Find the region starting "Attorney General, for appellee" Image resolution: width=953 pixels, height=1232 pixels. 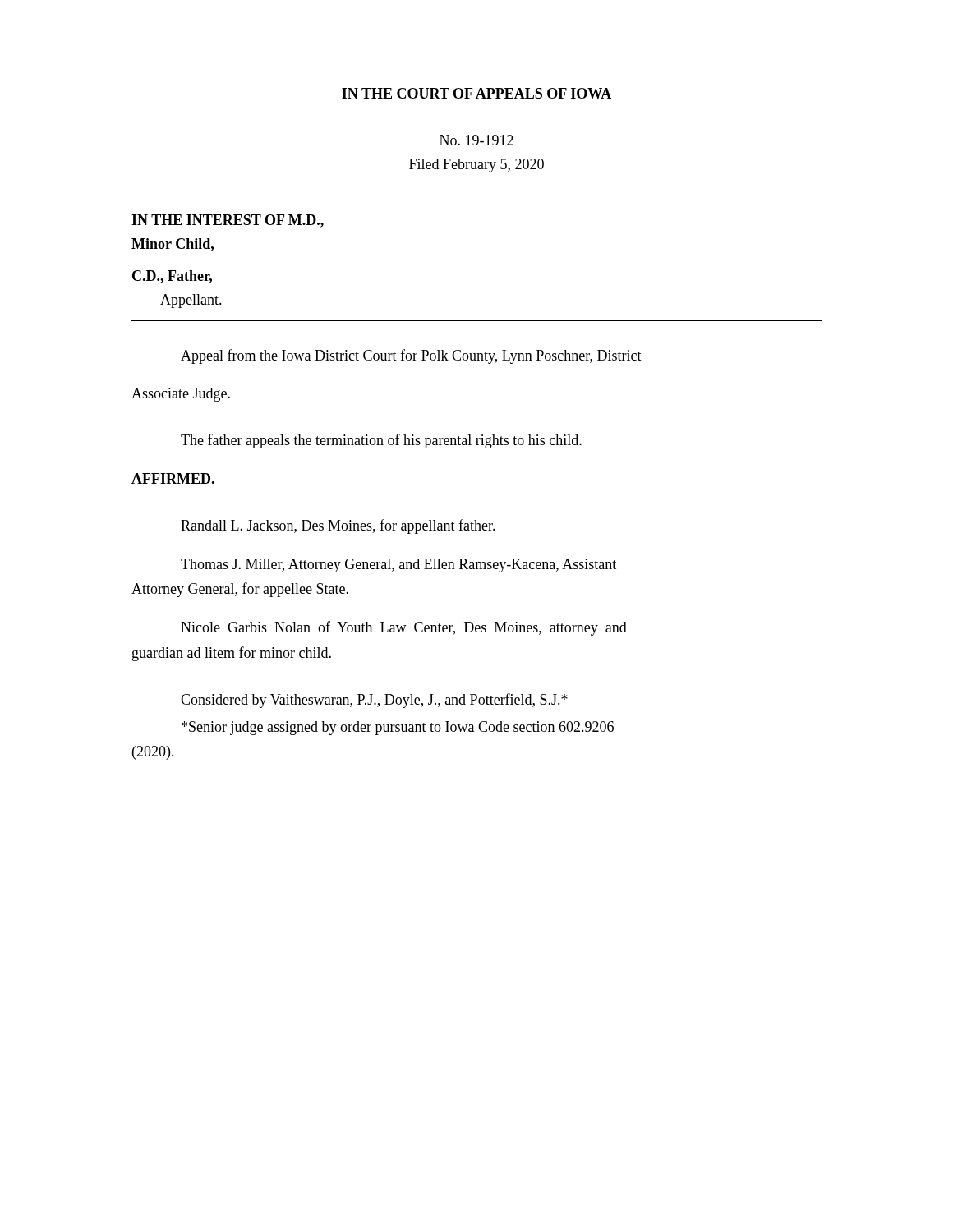240,589
